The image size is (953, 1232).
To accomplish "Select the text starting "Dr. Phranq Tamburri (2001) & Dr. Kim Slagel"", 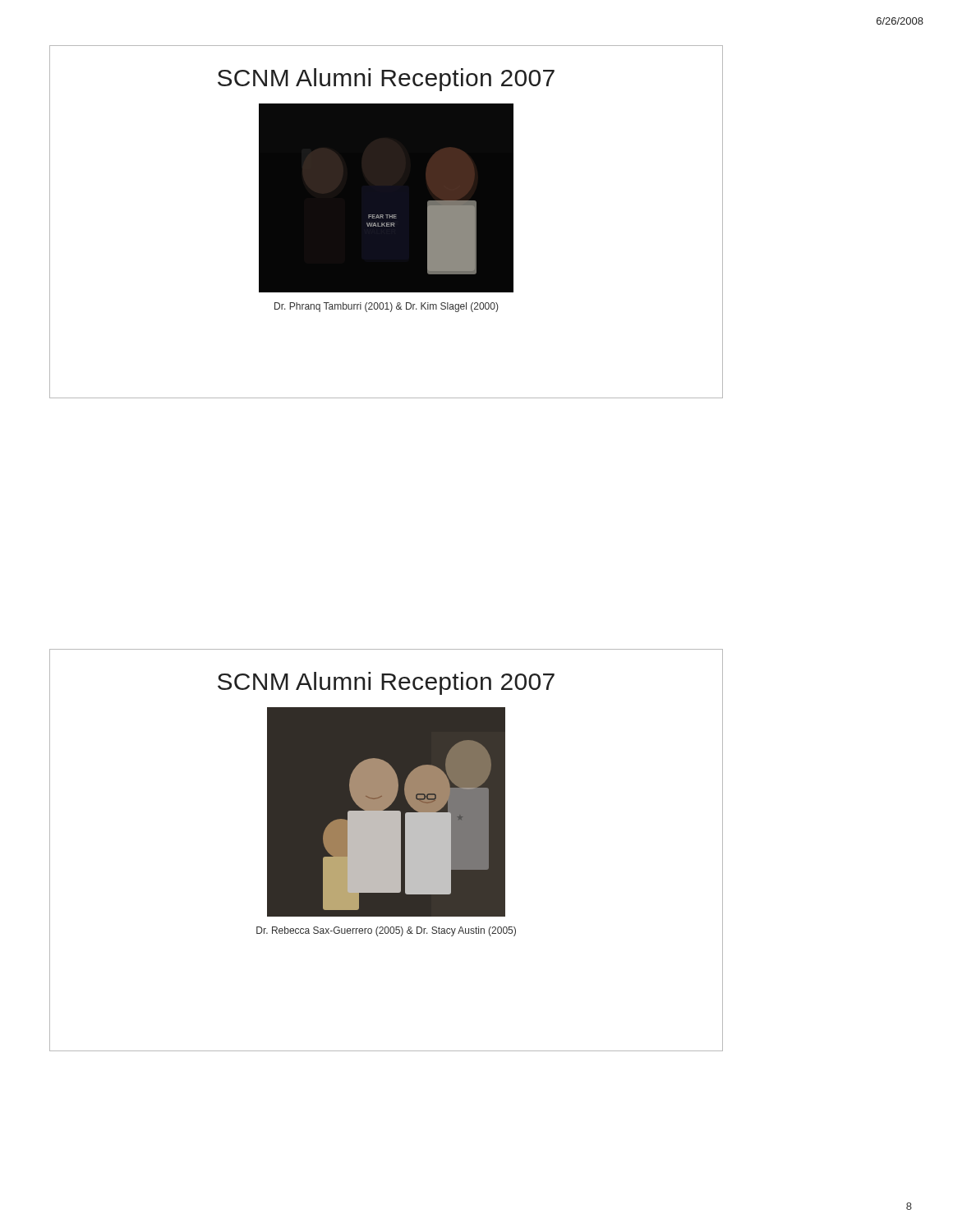I will (x=386, y=306).
